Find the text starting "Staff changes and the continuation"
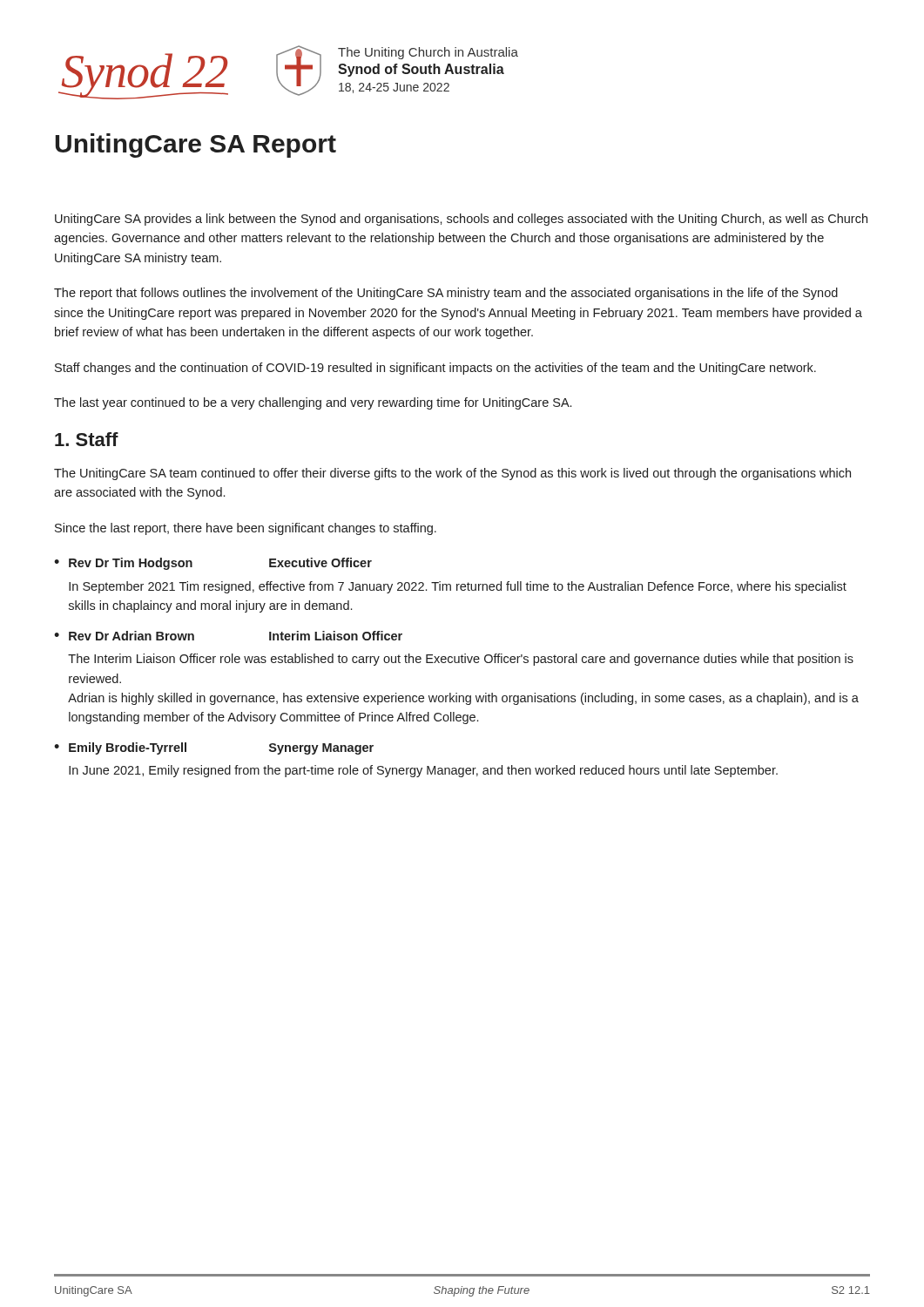This screenshot has height=1307, width=924. coord(462,368)
